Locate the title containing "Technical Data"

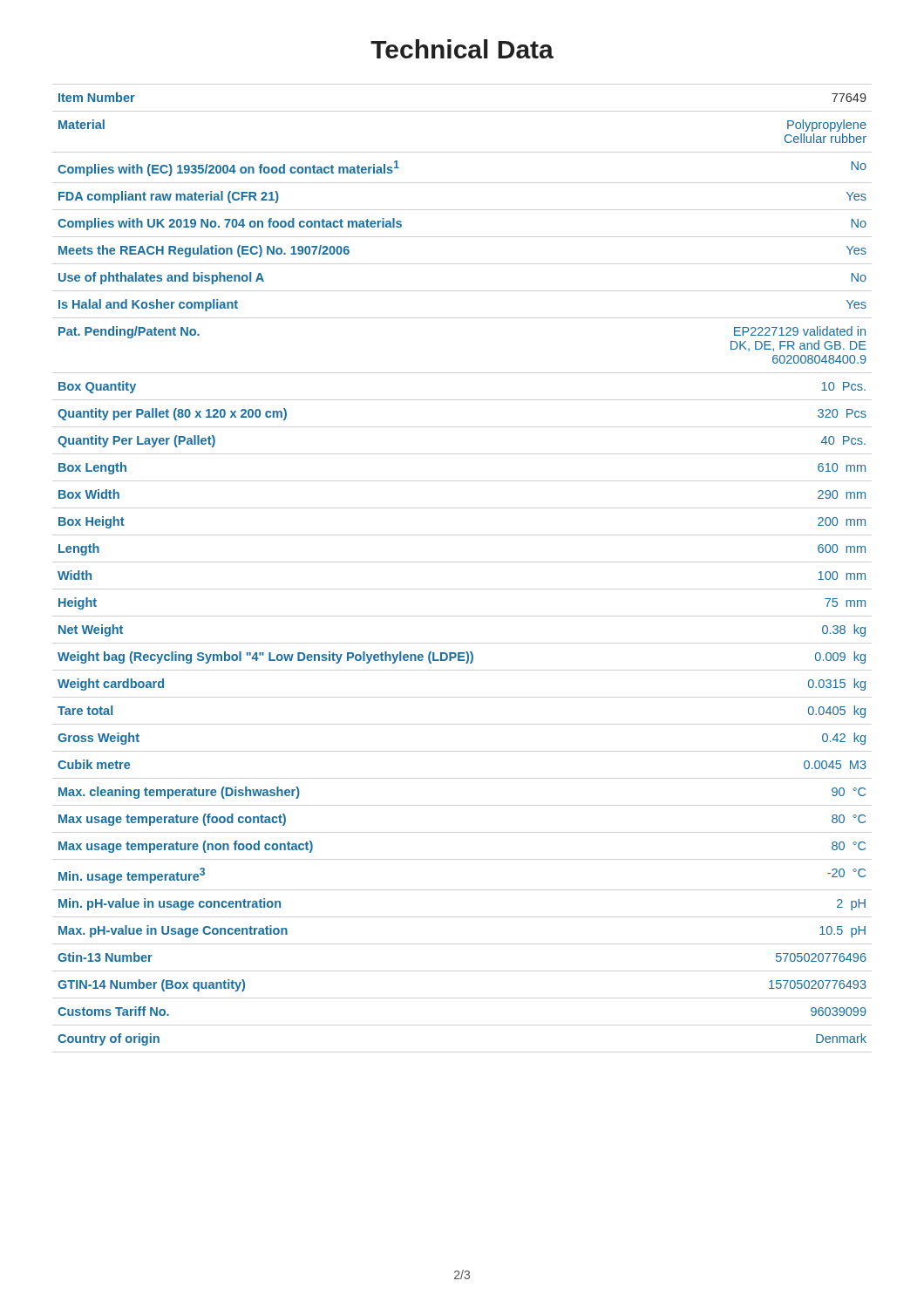point(462,50)
